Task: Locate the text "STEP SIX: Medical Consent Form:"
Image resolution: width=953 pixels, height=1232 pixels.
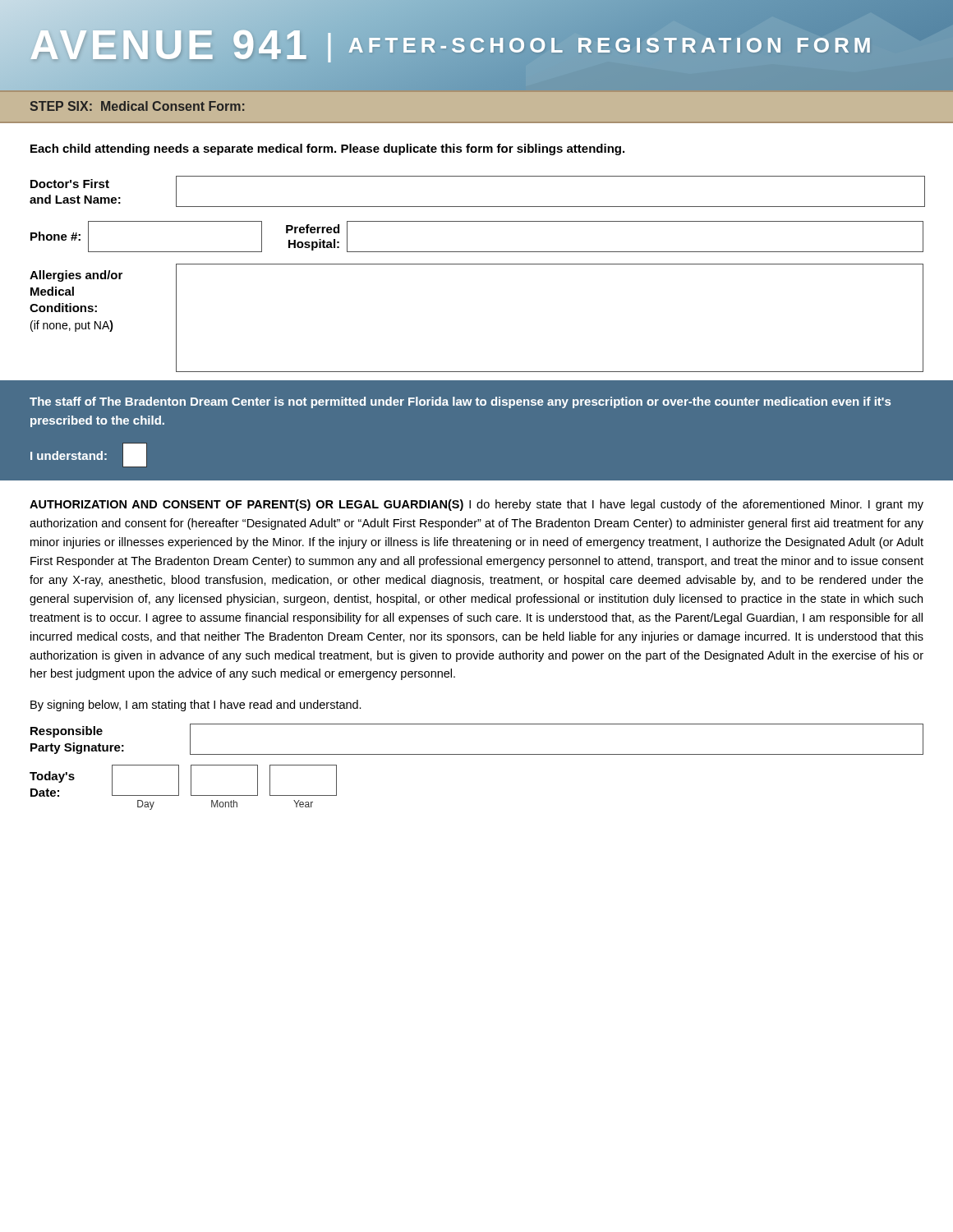Action: click(138, 106)
